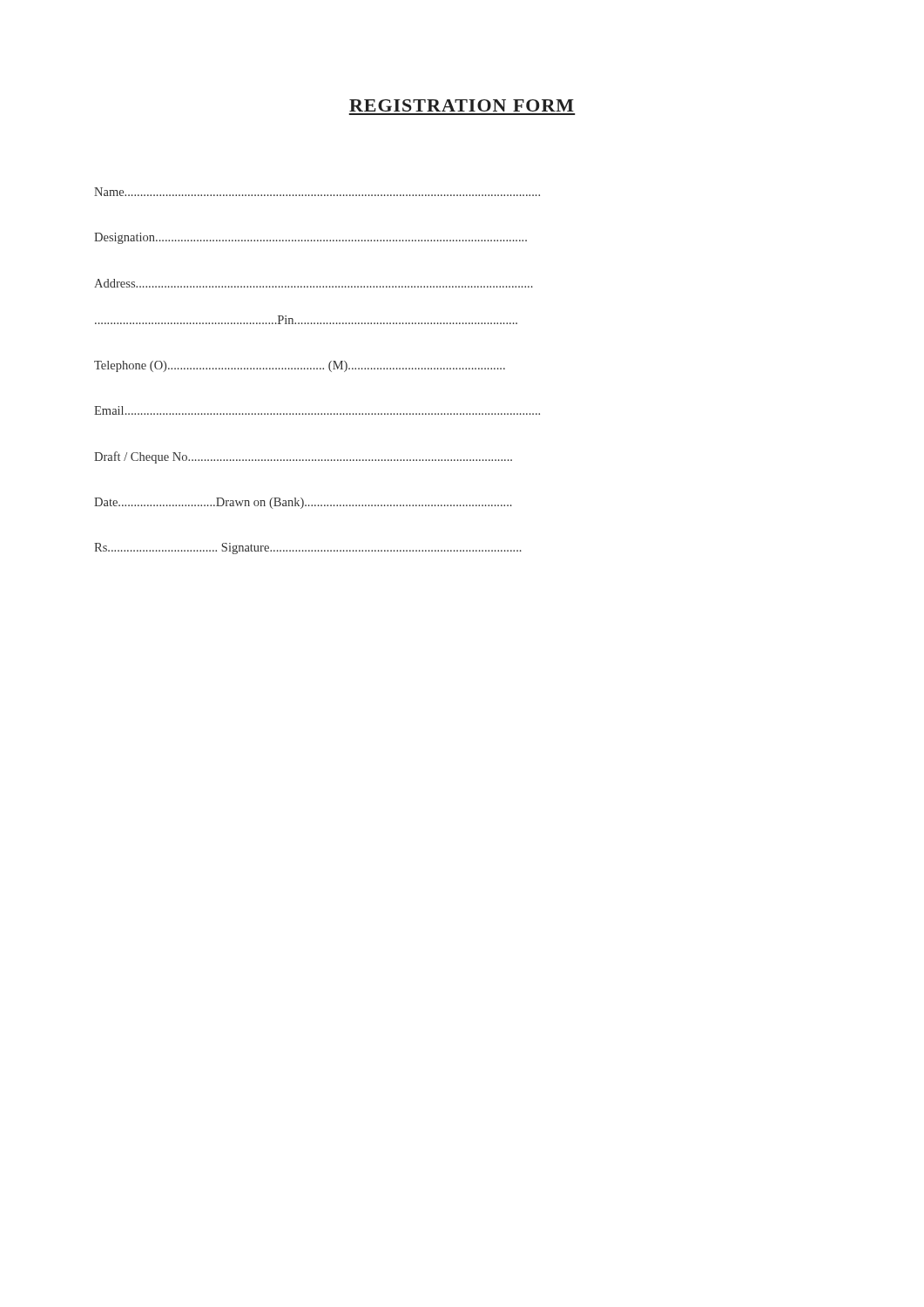Locate the text "REGISTRATION FORM"
924x1307 pixels.
tap(462, 105)
